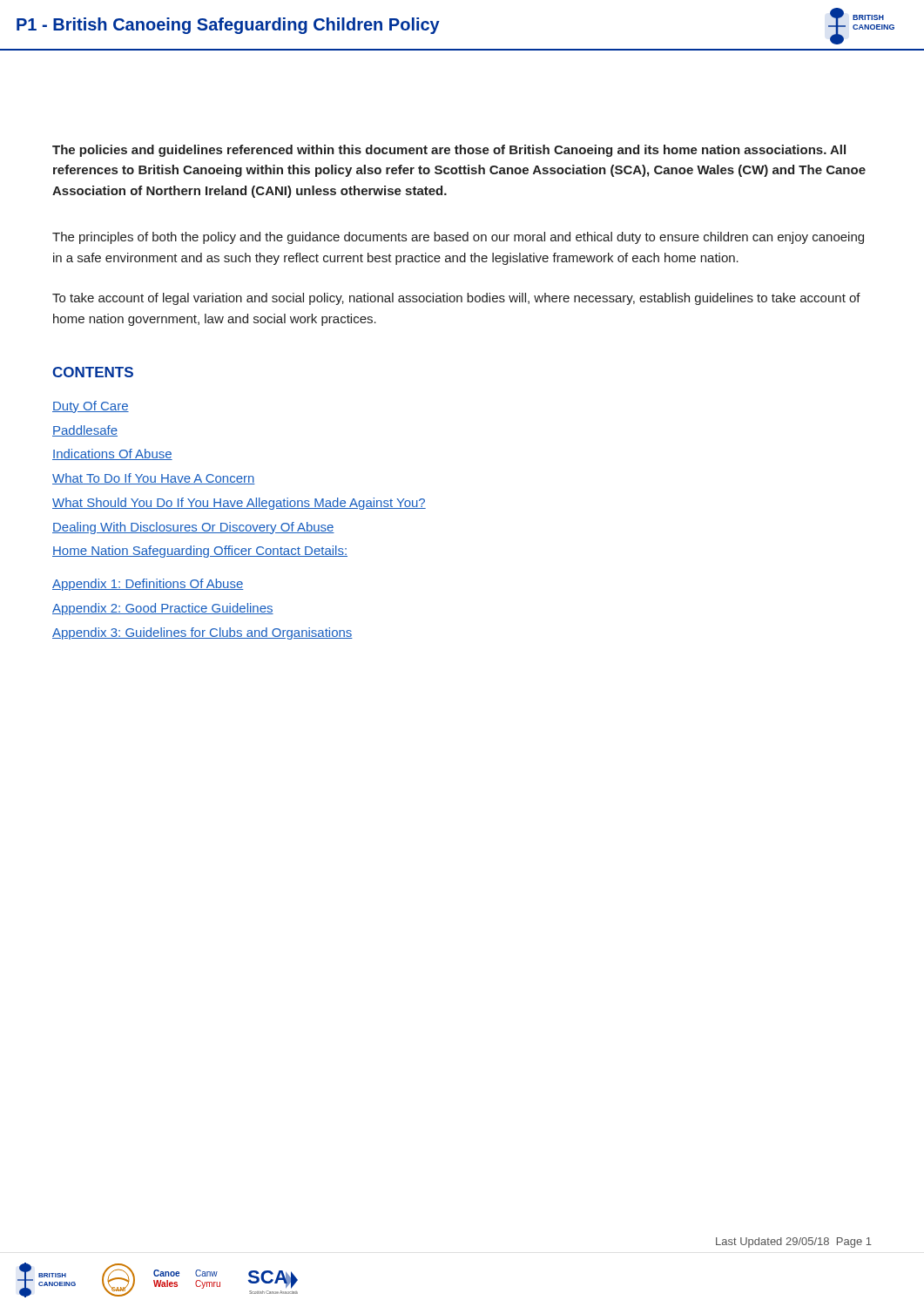Screen dimensions: 1307x924
Task: Locate the text "Appendix 2: Good Practice Guidelines"
Action: (x=163, y=609)
